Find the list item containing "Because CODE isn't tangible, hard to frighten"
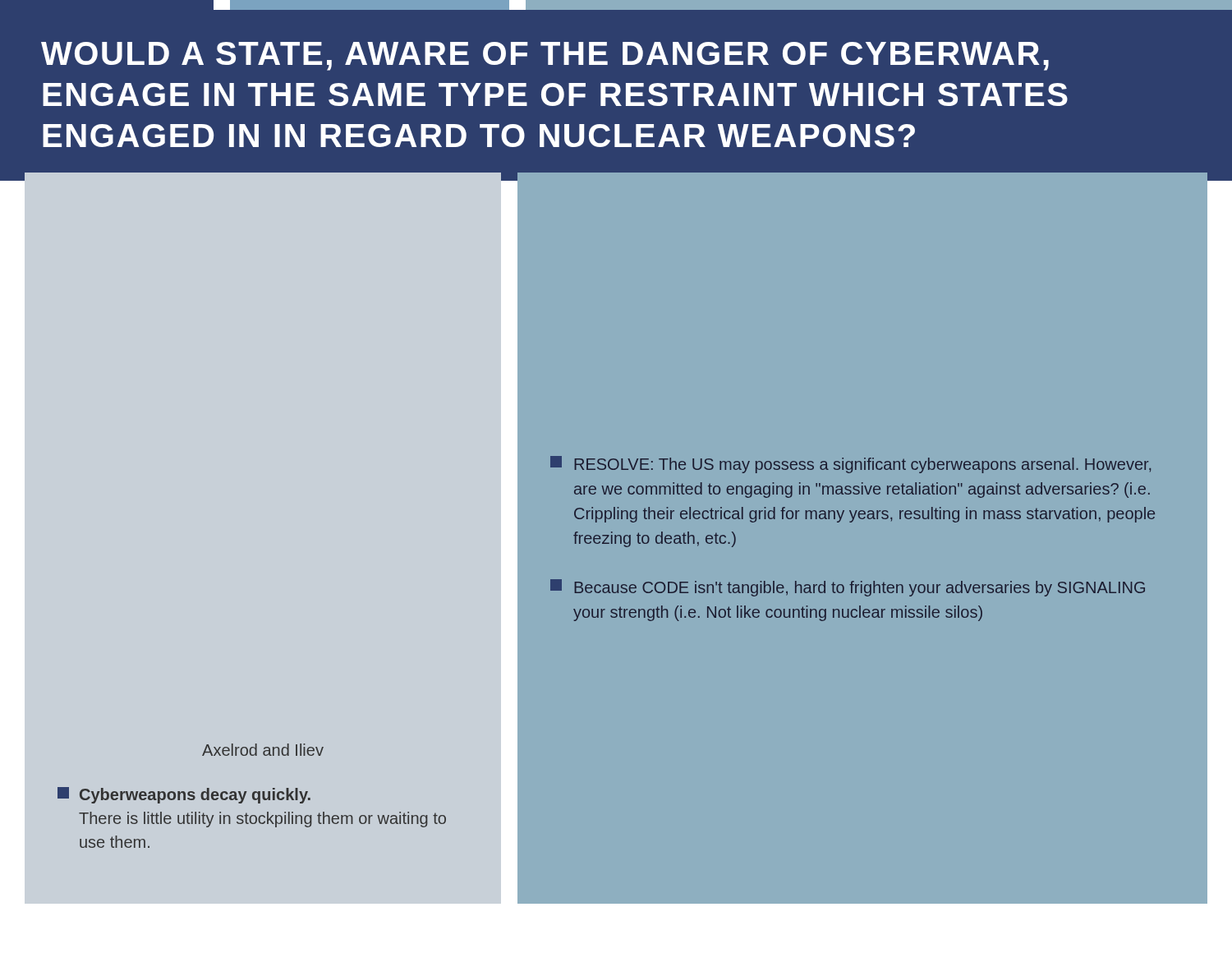 pos(862,600)
